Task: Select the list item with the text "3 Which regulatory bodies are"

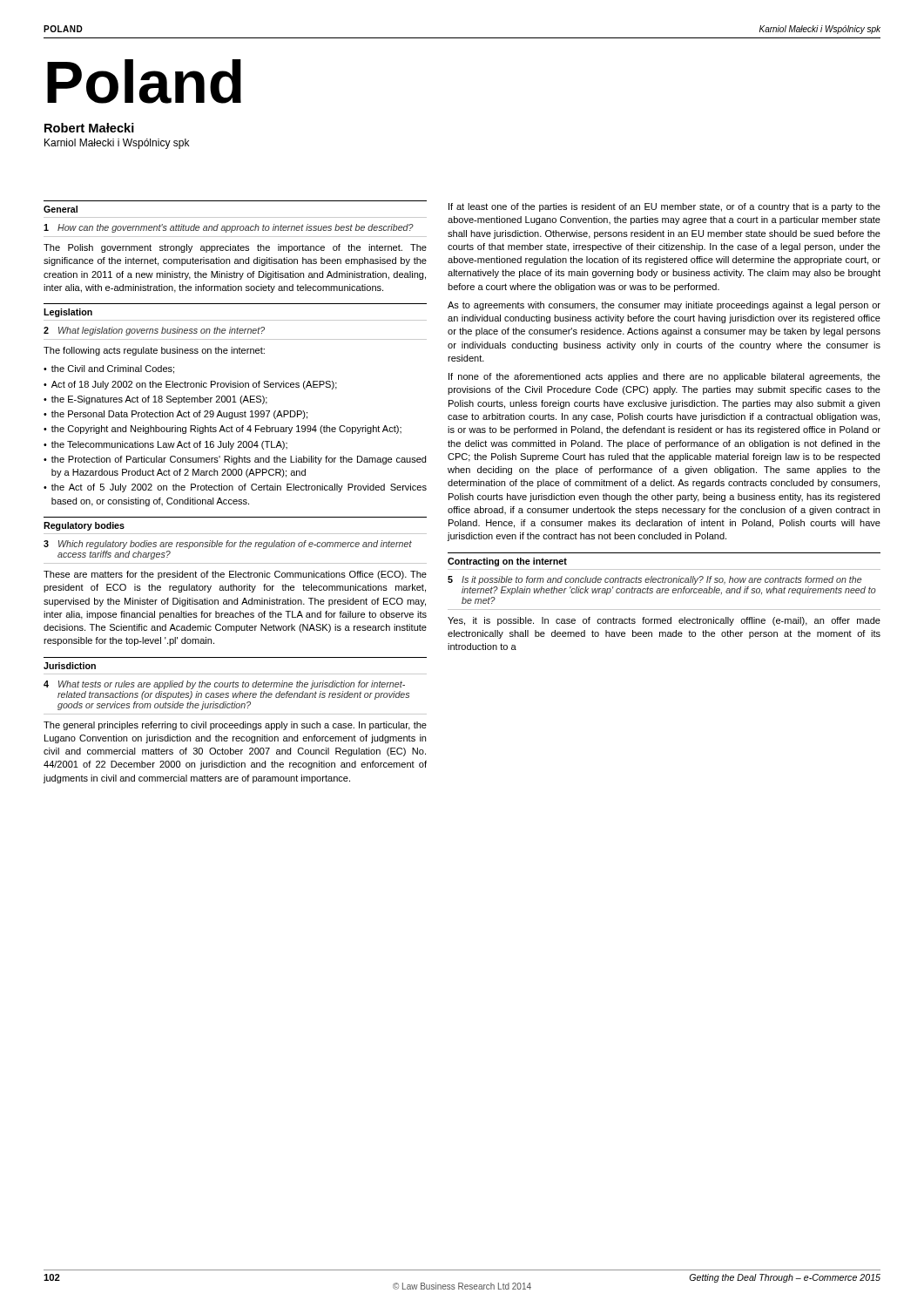Action: coord(235,549)
